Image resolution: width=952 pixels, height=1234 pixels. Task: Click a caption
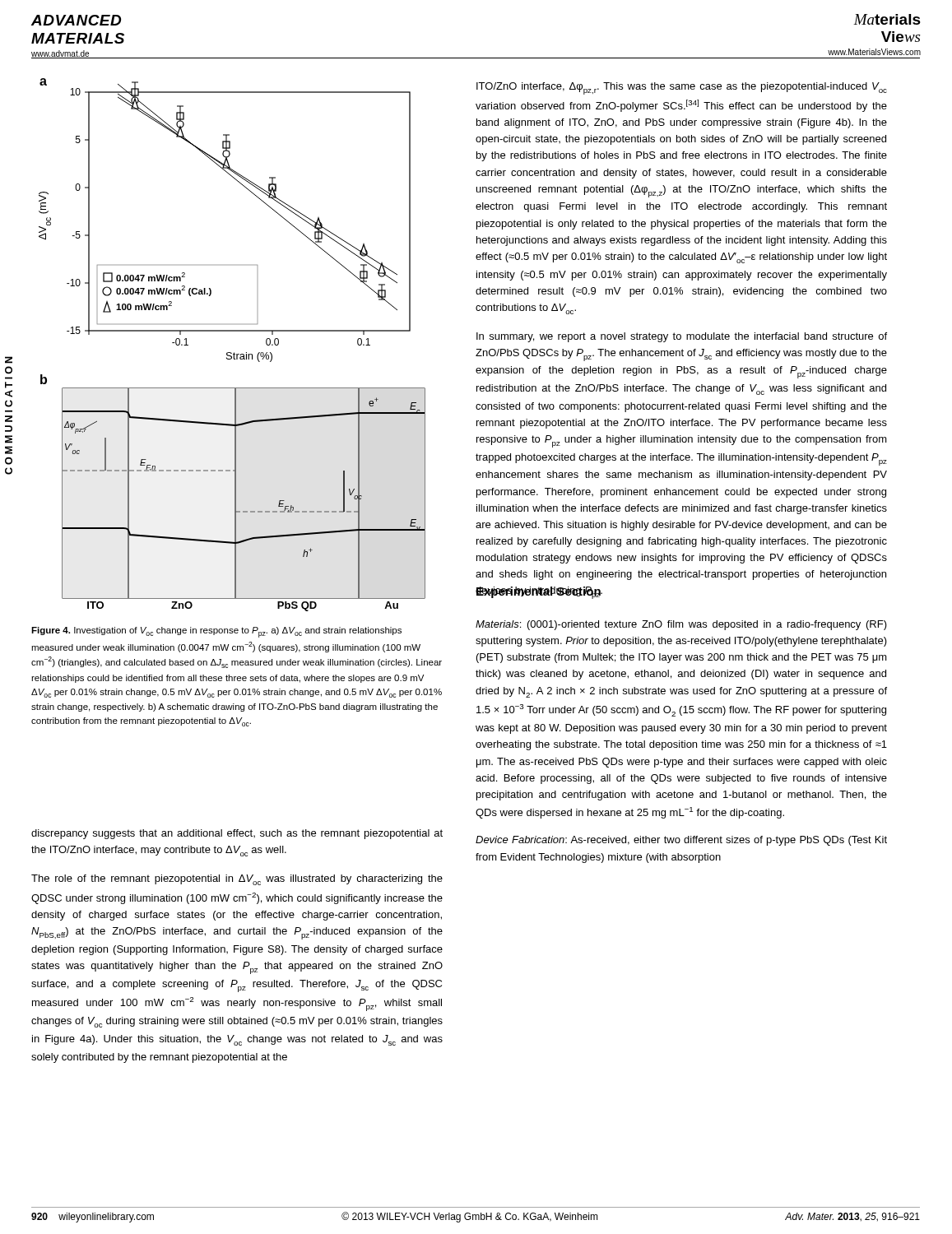[237, 677]
